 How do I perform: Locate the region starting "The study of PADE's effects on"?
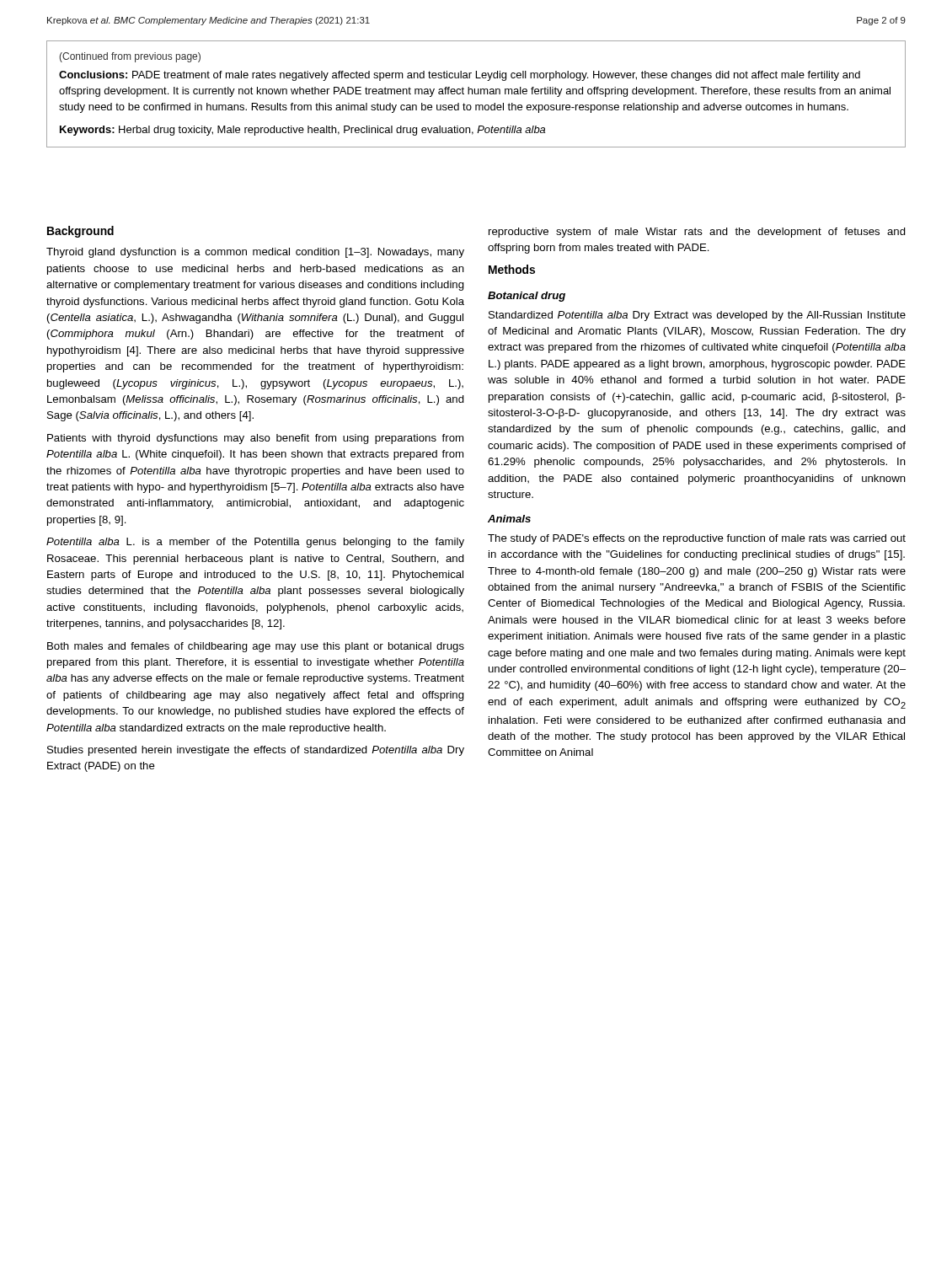coord(697,645)
